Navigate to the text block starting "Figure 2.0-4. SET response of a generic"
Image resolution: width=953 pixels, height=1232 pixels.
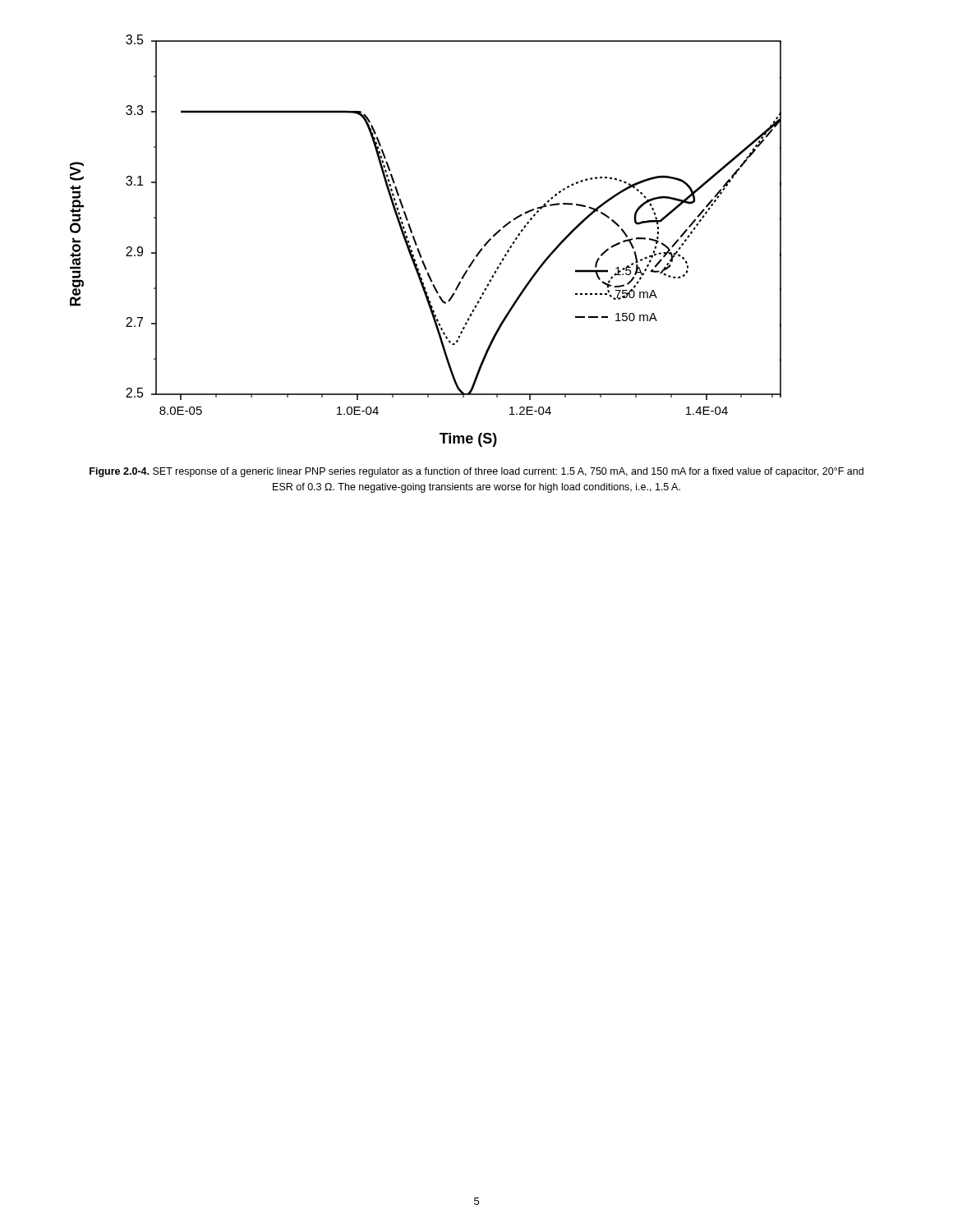476,479
